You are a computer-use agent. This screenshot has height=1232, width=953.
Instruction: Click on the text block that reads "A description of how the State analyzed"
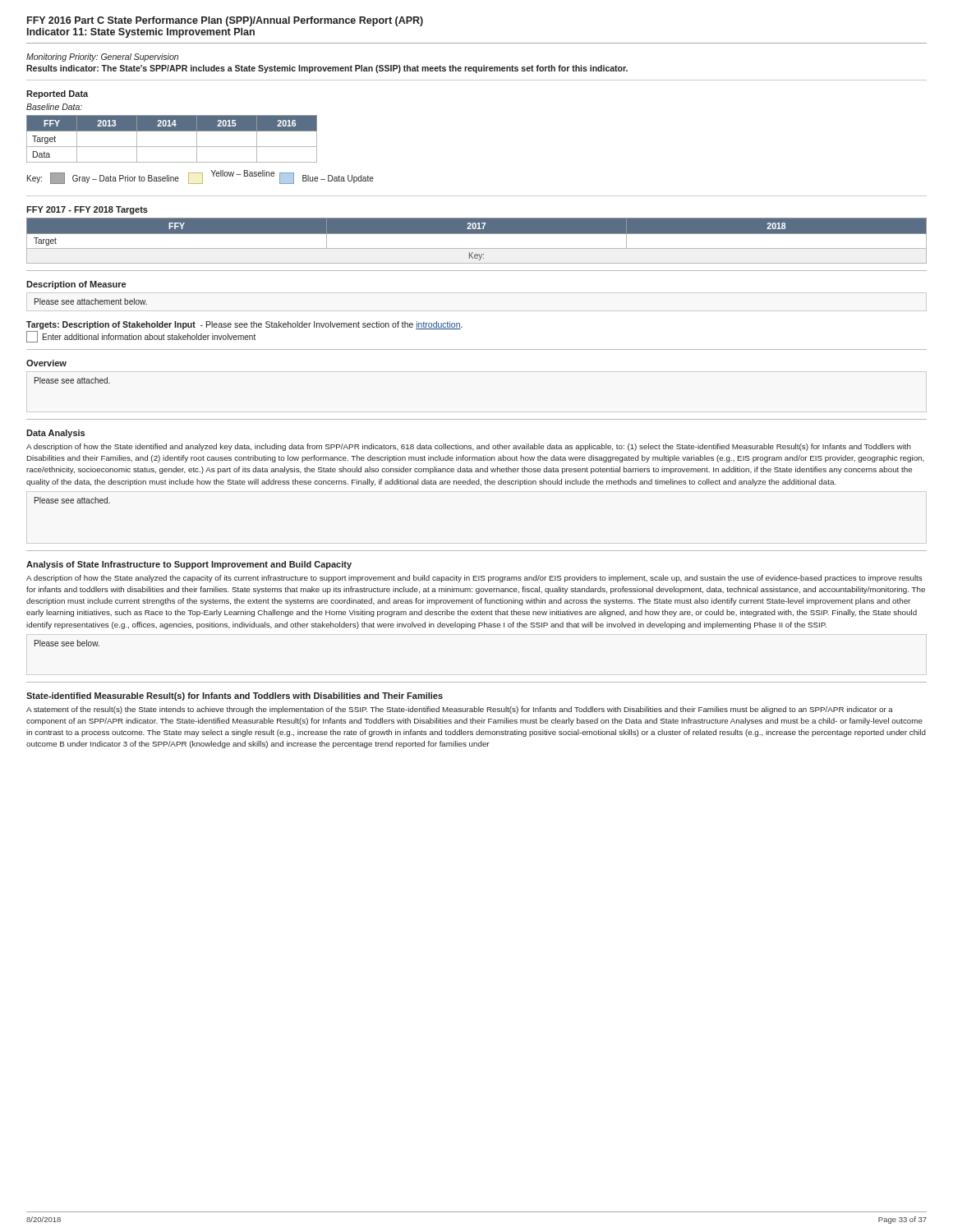(x=476, y=601)
